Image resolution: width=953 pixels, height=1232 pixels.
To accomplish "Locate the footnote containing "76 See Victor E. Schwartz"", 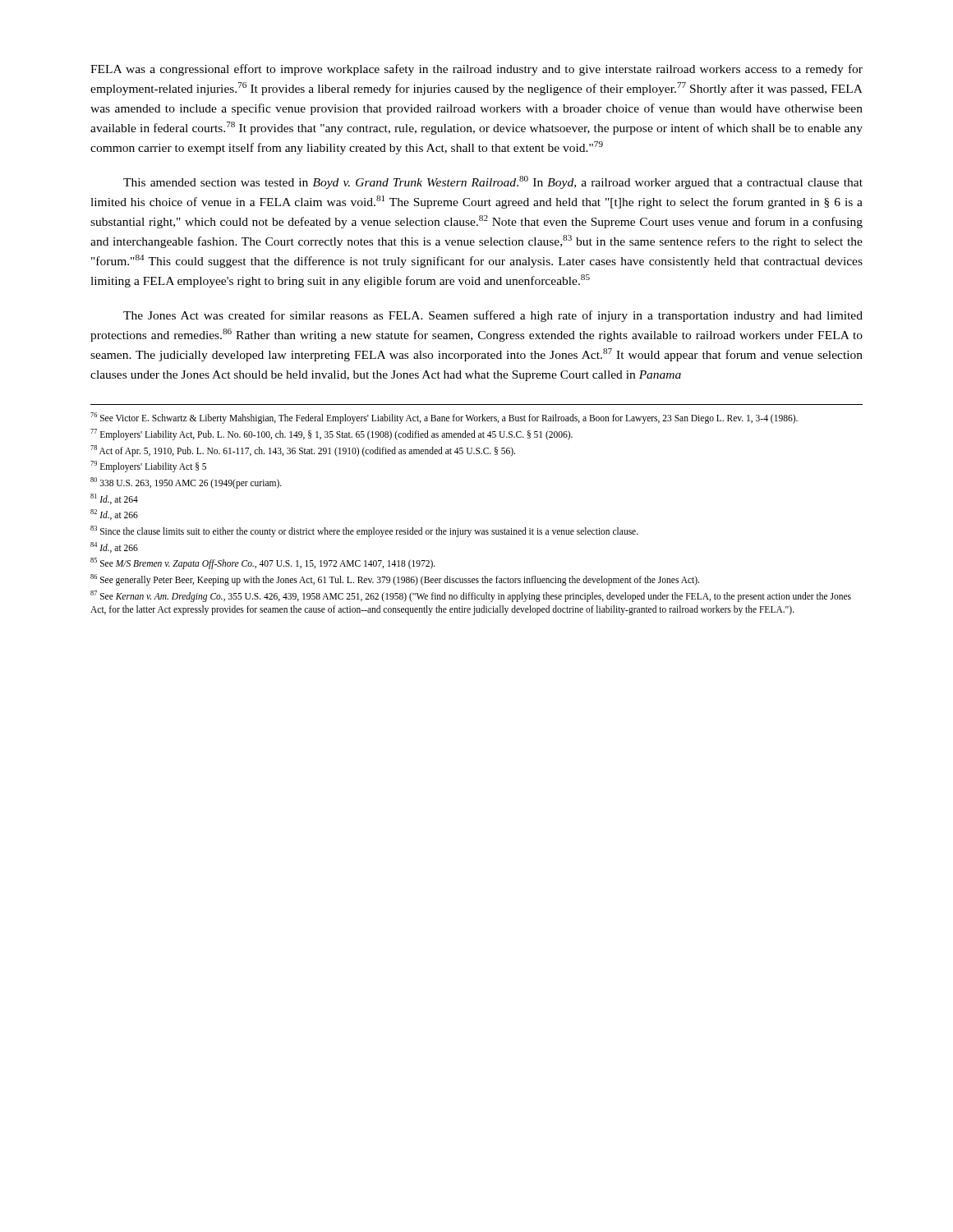I will coord(444,418).
